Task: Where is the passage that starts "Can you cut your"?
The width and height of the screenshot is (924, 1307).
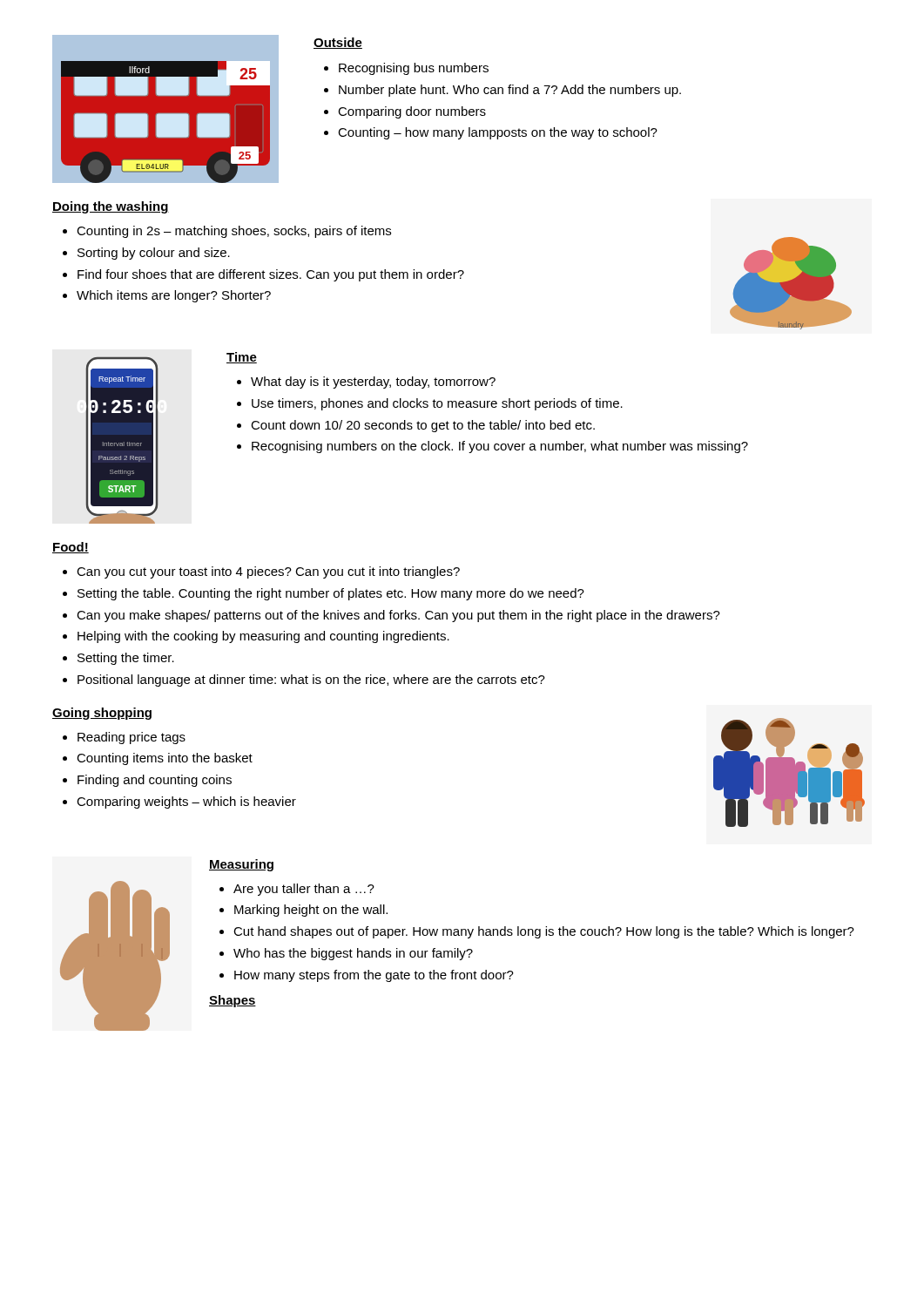Action: (x=268, y=571)
